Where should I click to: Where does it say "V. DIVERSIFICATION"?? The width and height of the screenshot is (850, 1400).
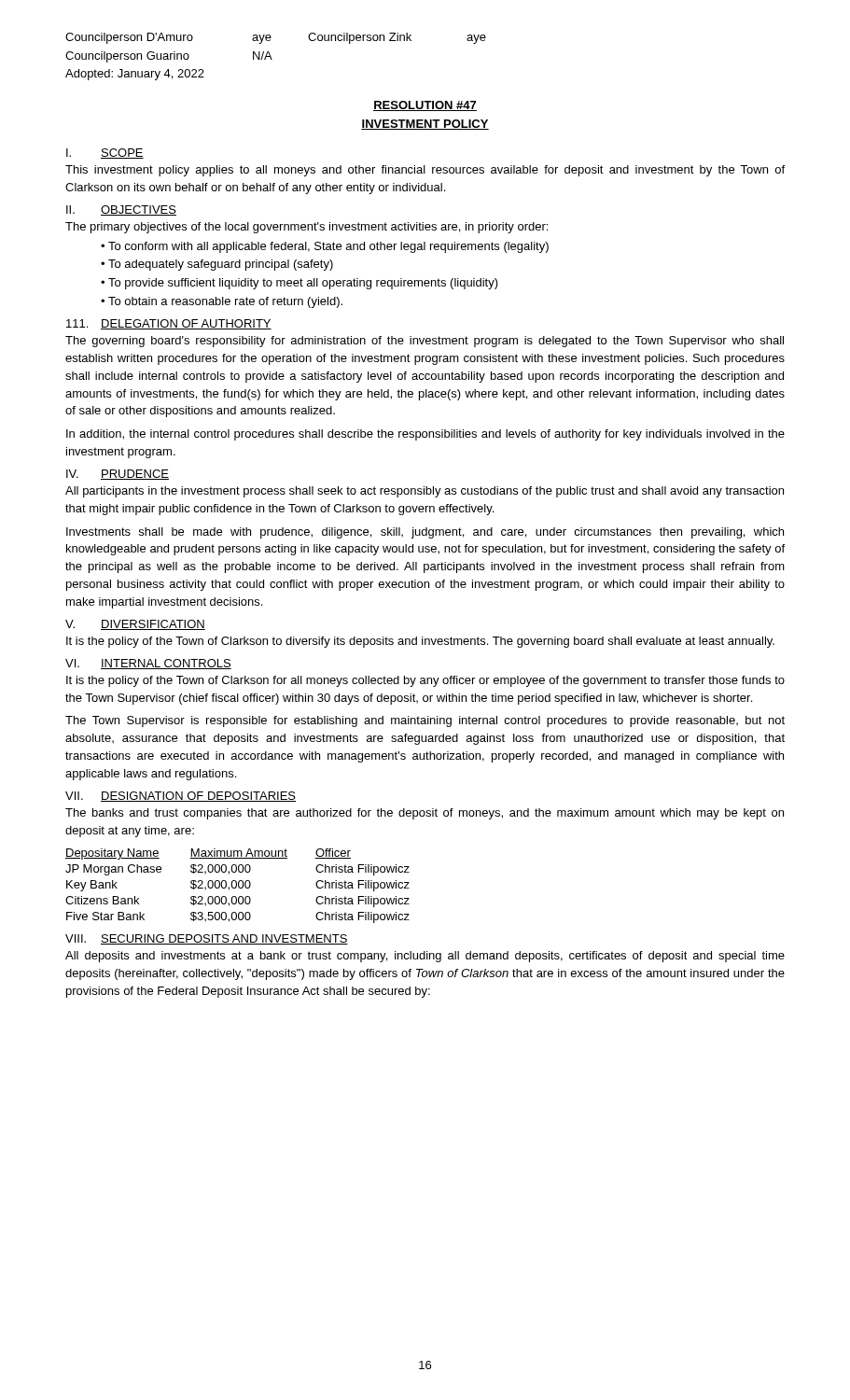(135, 624)
